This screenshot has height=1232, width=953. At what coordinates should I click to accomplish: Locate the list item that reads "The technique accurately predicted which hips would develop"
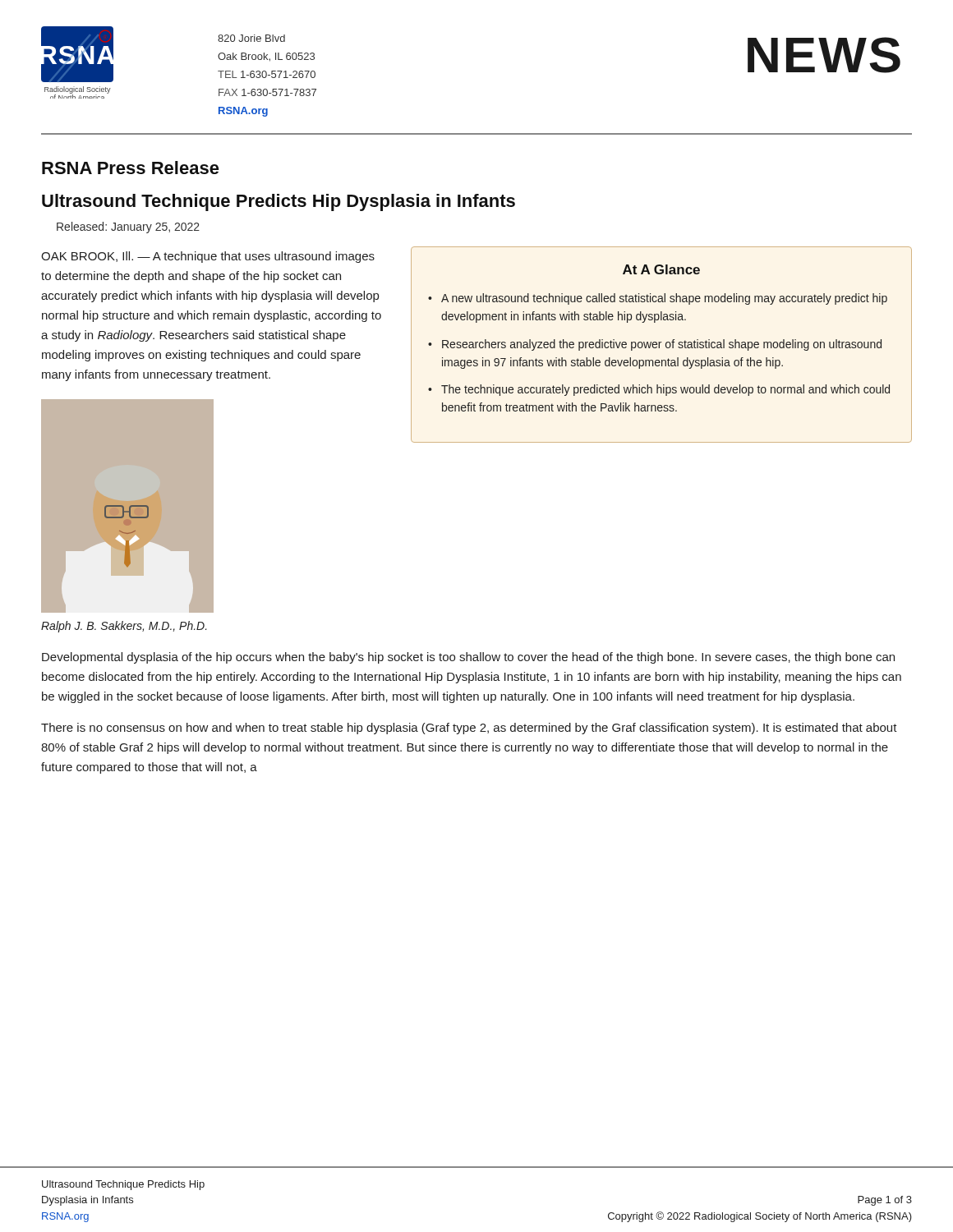666,398
